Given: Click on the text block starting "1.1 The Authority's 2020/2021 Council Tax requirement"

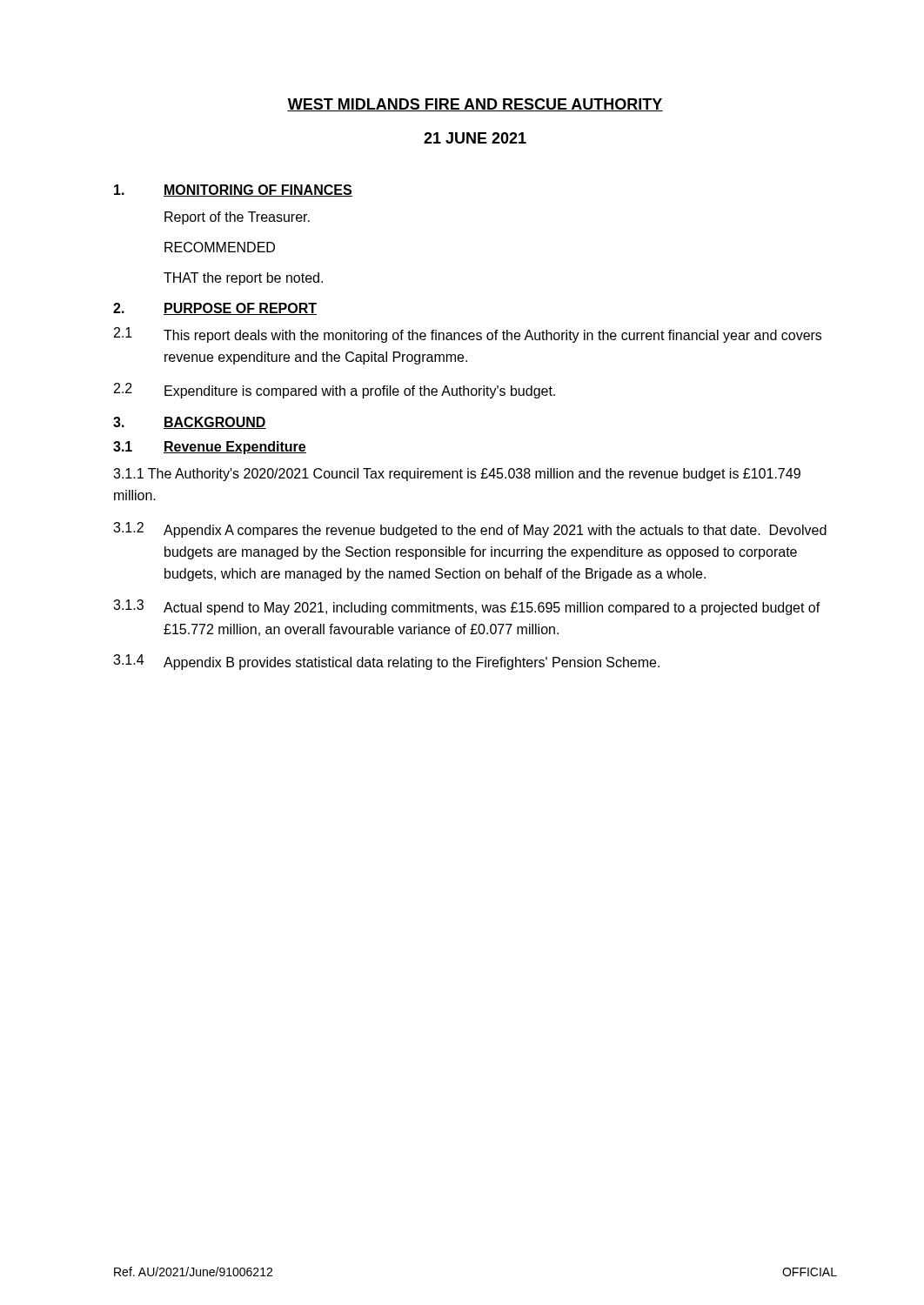Looking at the screenshot, I should coord(457,484).
